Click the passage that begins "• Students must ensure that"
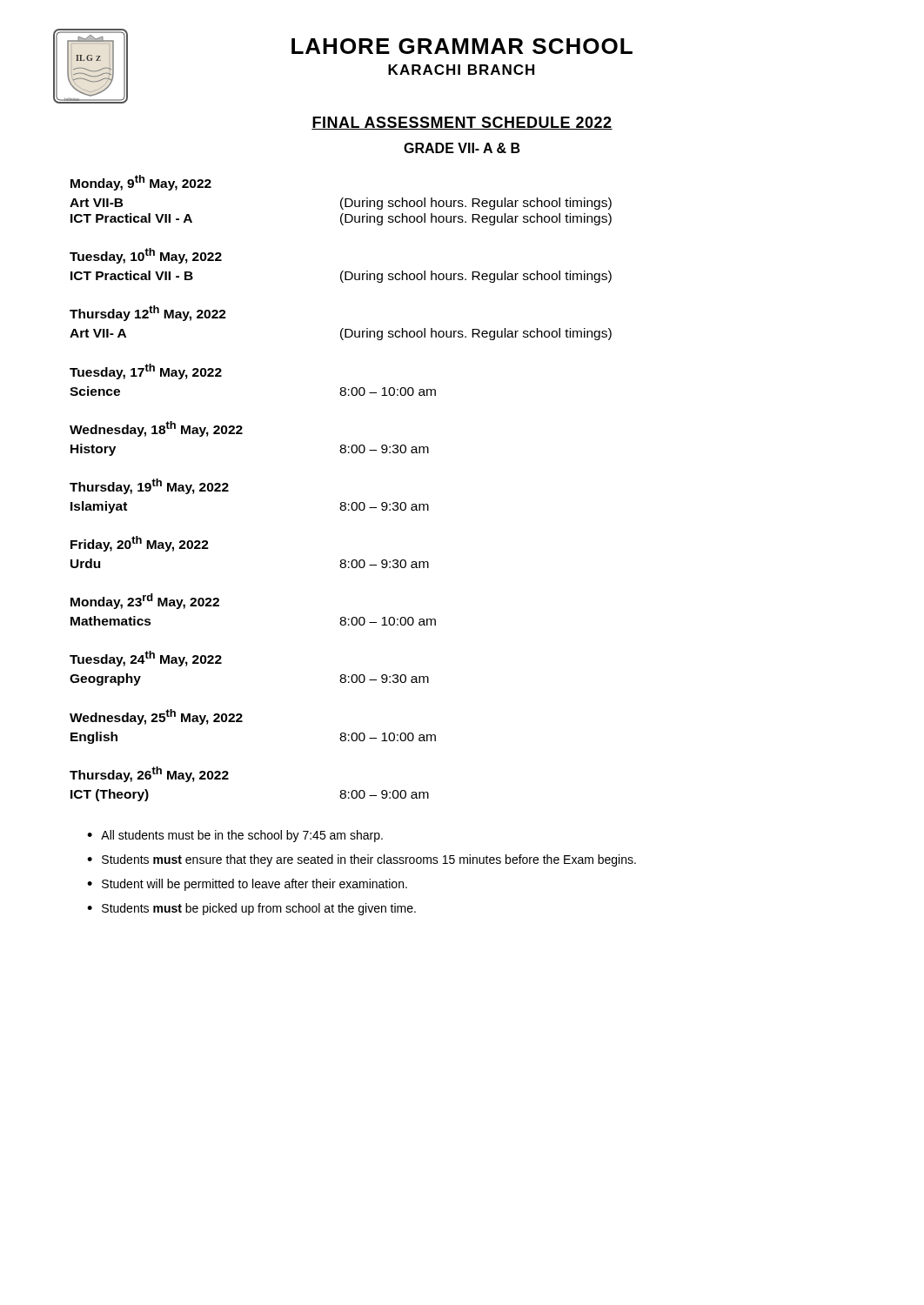The image size is (924, 1305). click(479, 860)
